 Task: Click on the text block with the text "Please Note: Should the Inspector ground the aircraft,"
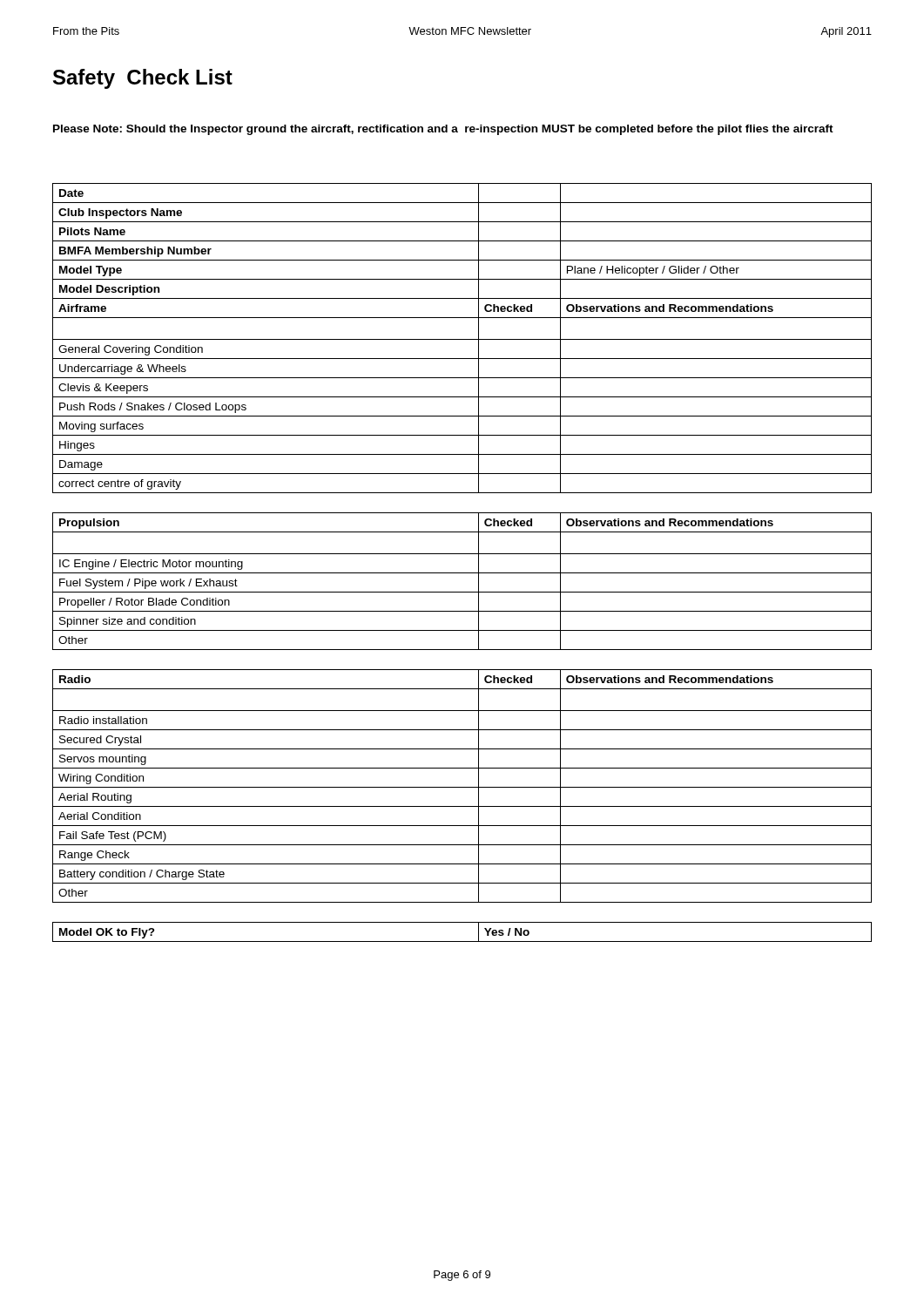point(462,128)
